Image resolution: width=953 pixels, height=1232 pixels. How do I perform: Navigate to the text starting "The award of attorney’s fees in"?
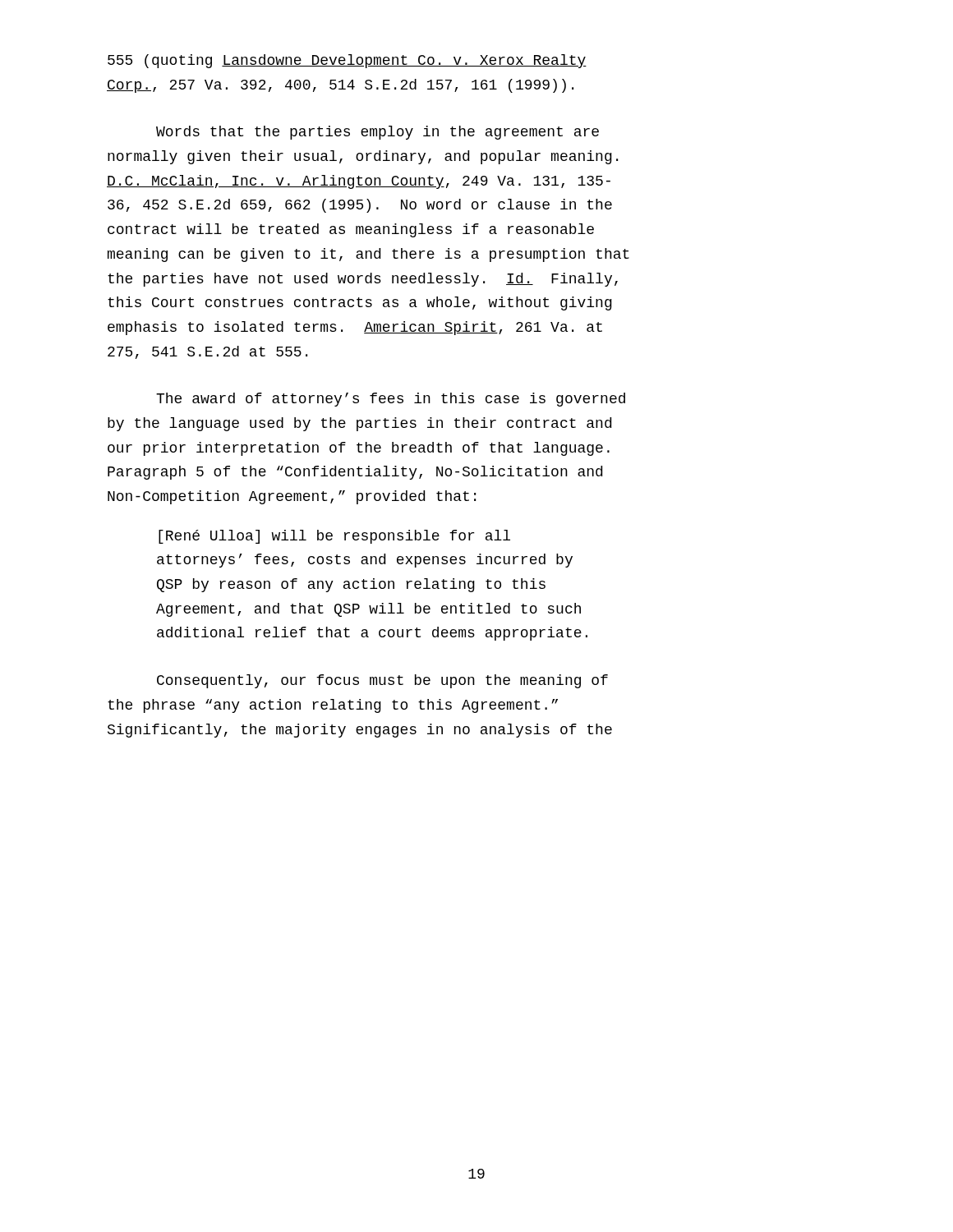[476, 449]
